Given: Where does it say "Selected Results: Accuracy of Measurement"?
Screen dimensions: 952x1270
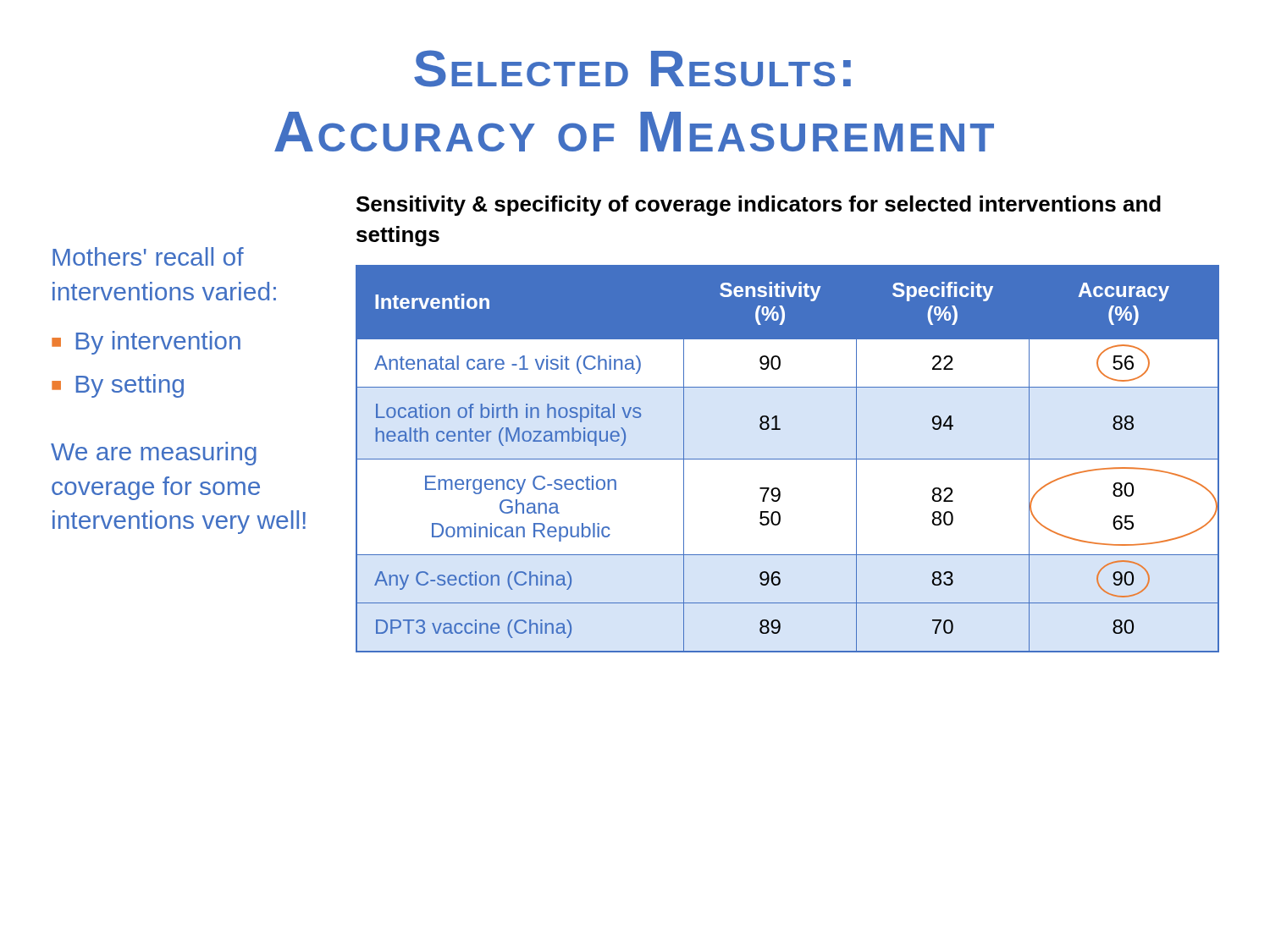Looking at the screenshot, I should (635, 101).
